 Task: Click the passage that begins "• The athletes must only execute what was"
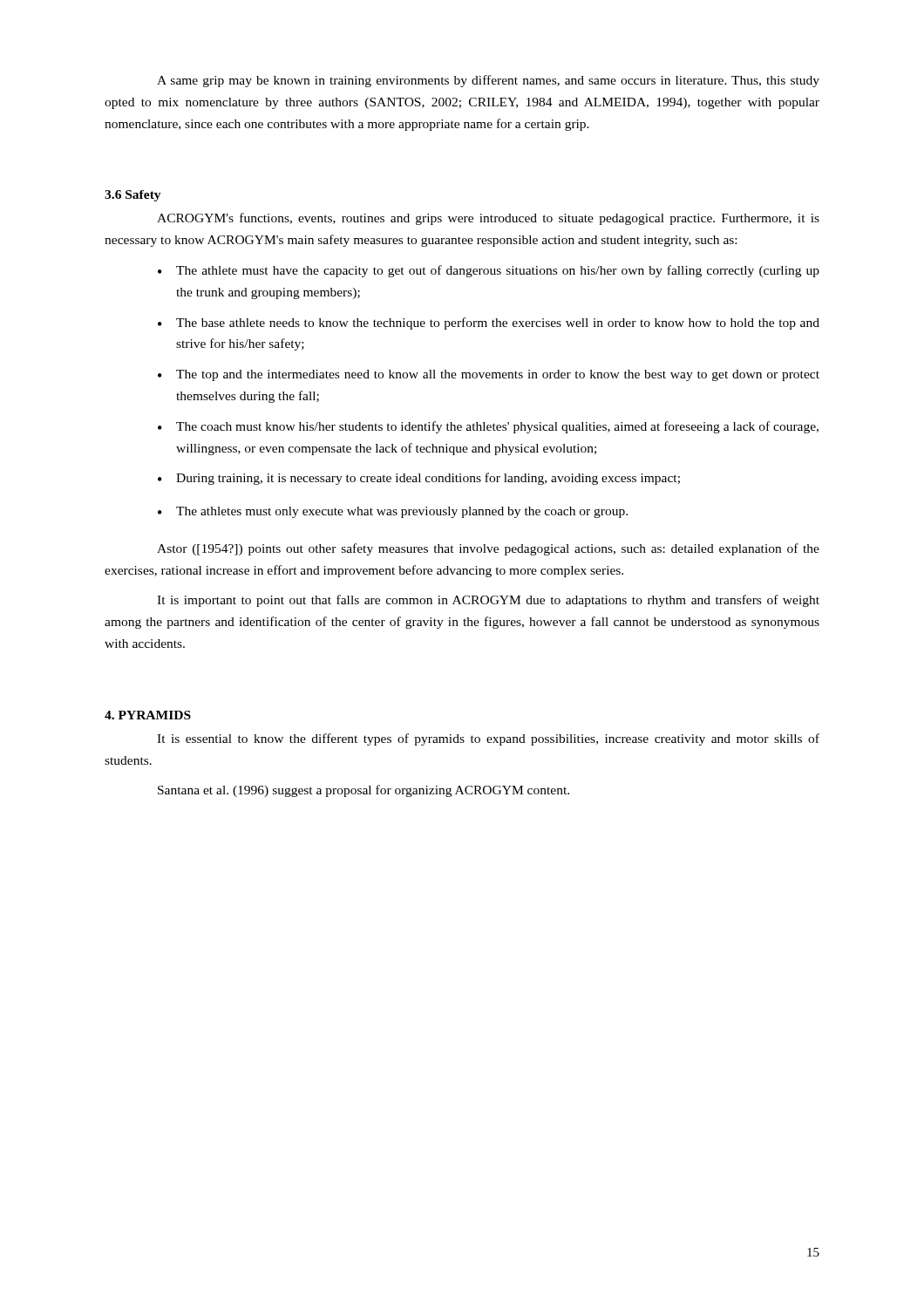pos(488,512)
